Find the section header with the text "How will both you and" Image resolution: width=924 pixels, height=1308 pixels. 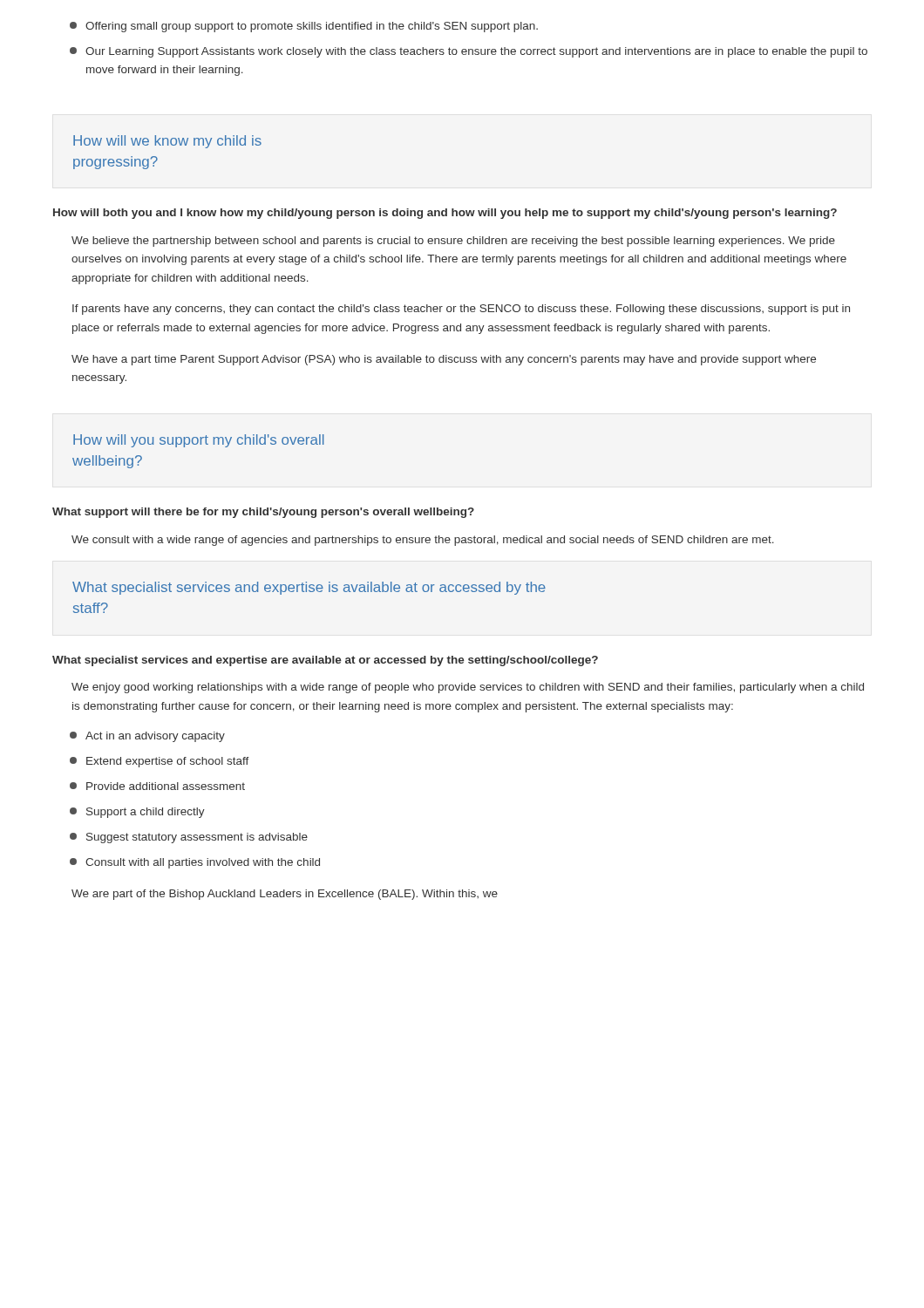[445, 213]
